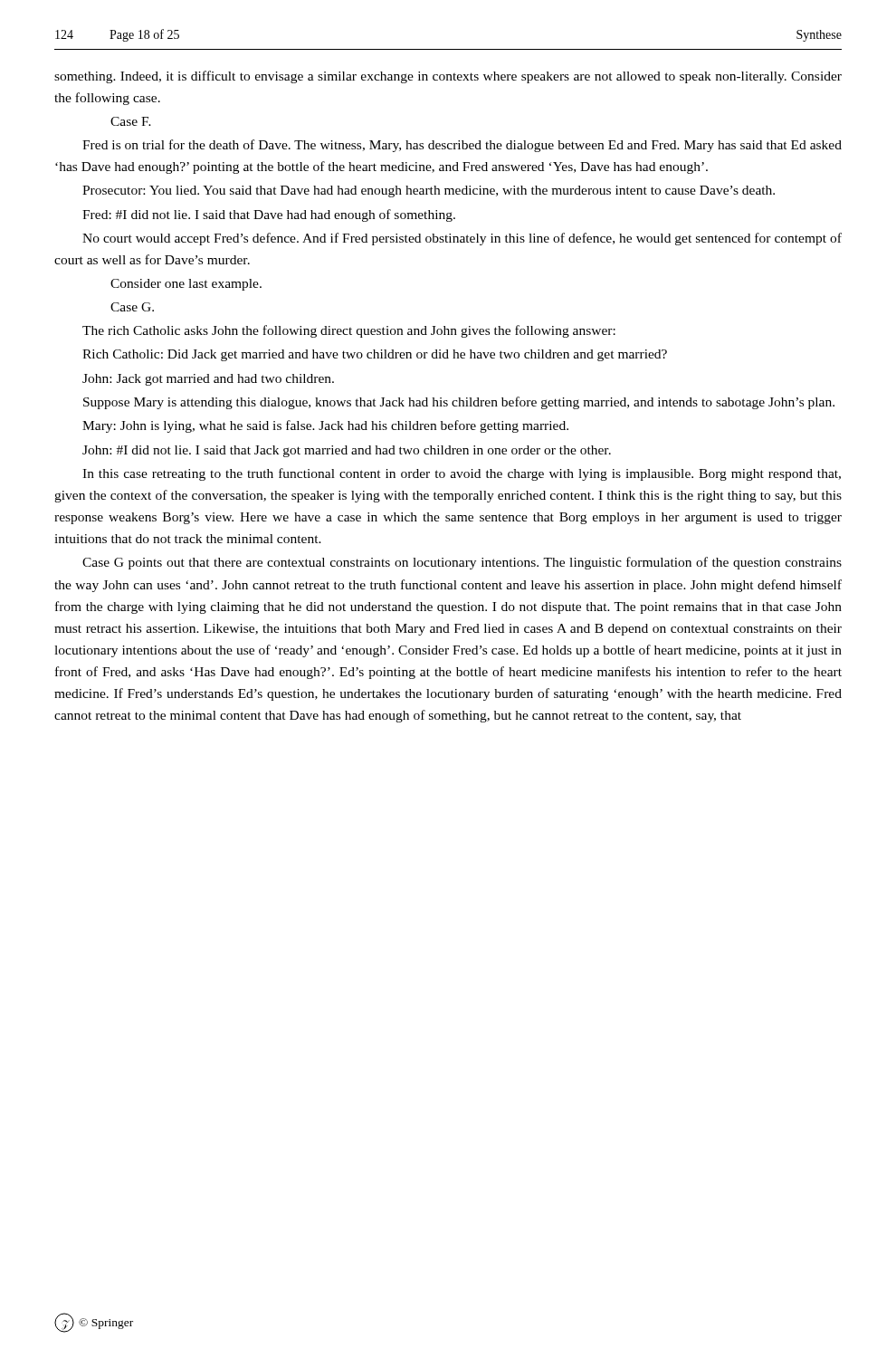This screenshot has height=1358, width=896.
Task: Select the text that says "Case F."
Action: pyautogui.click(x=131, y=121)
